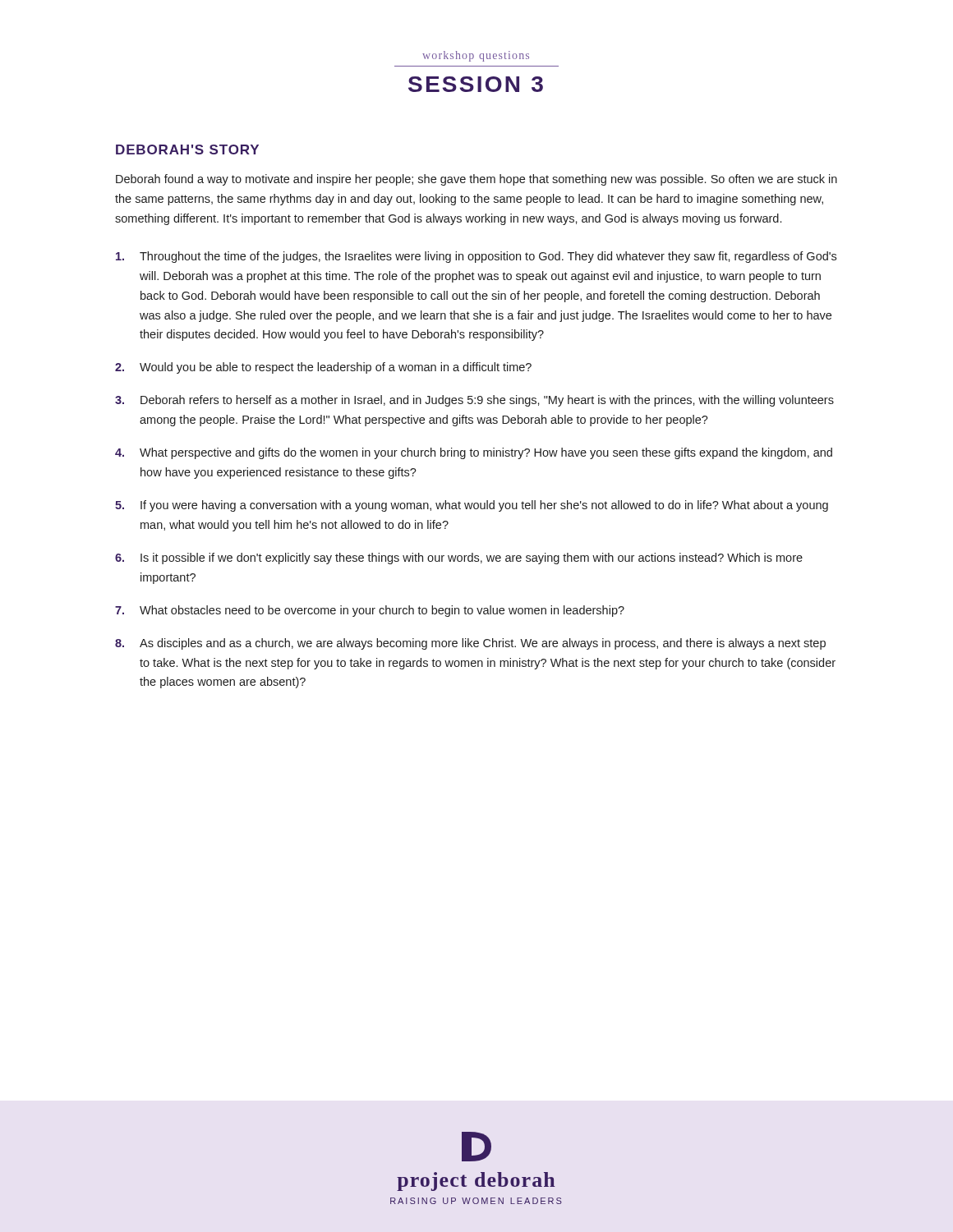Screen dimensions: 1232x953
Task: Point to the passage starting "5. If you were having a conversation with"
Action: 476,516
